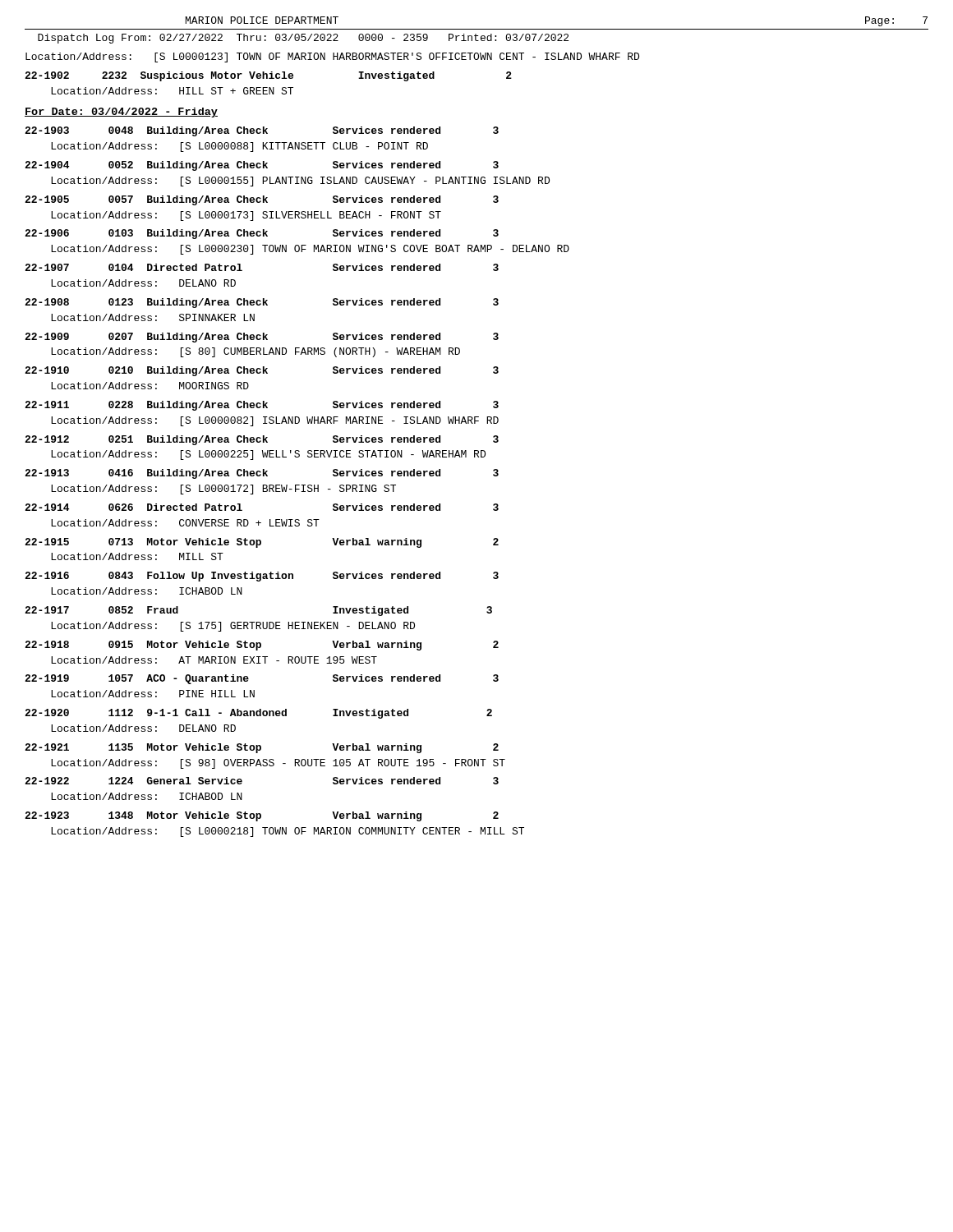Image resolution: width=953 pixels, height=1232 pixels.
Task: Point to the element starting "22-1904 0052 Building/Area Check Services"
Action: tap(287, 173)
